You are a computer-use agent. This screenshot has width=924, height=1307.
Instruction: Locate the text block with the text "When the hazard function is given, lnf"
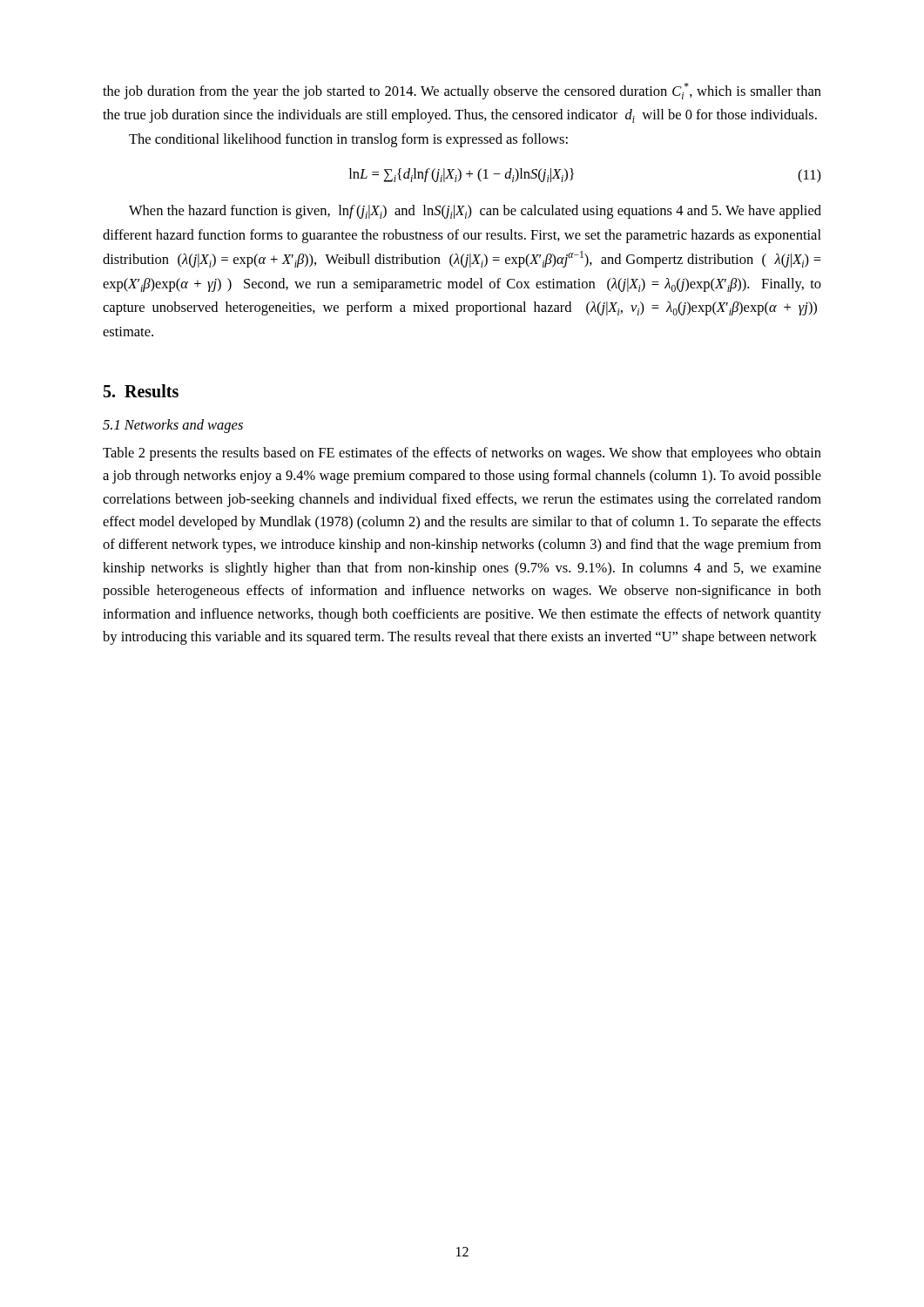coord(462,271)
